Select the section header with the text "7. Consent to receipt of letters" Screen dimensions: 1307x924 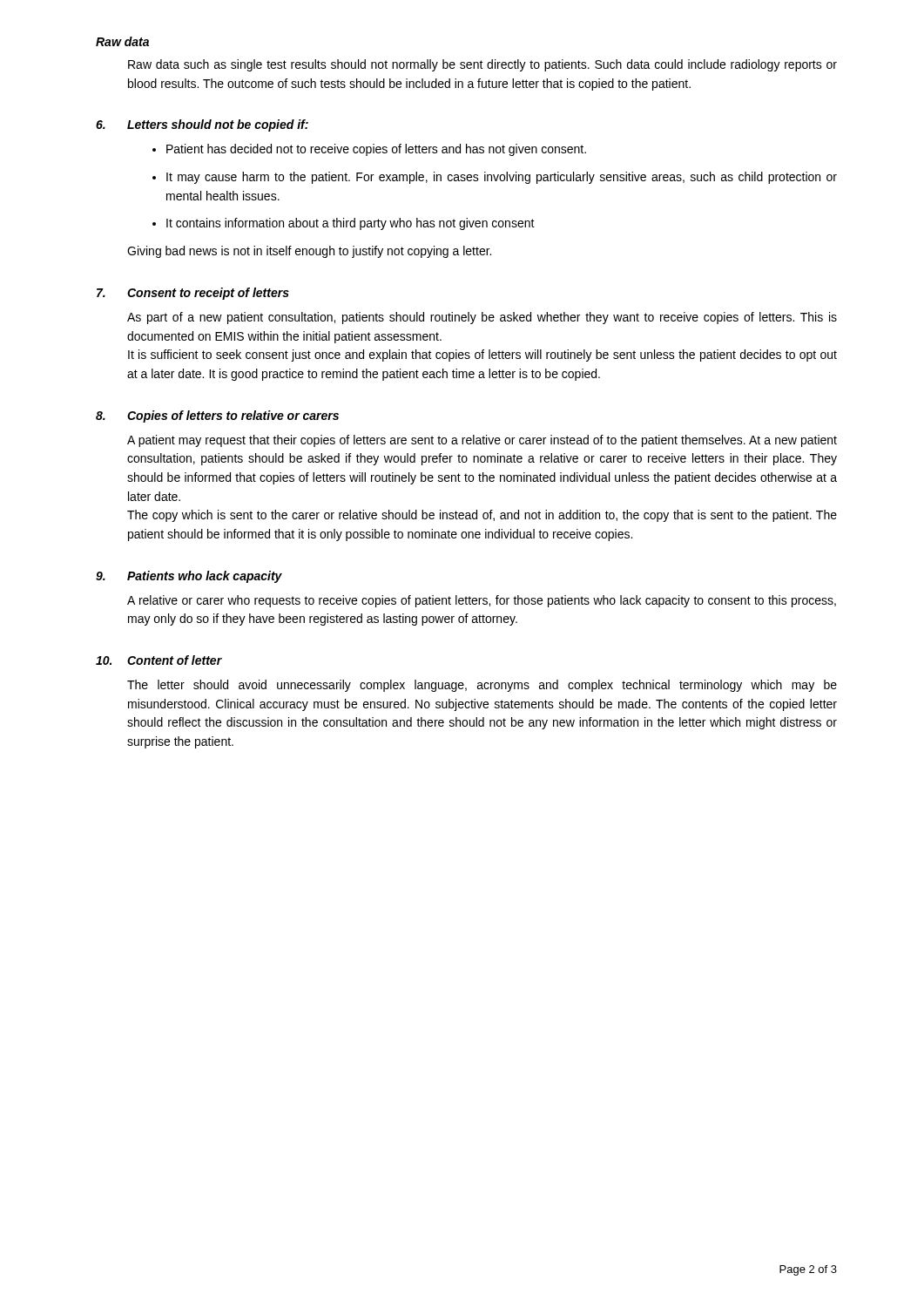coord(192,293)
